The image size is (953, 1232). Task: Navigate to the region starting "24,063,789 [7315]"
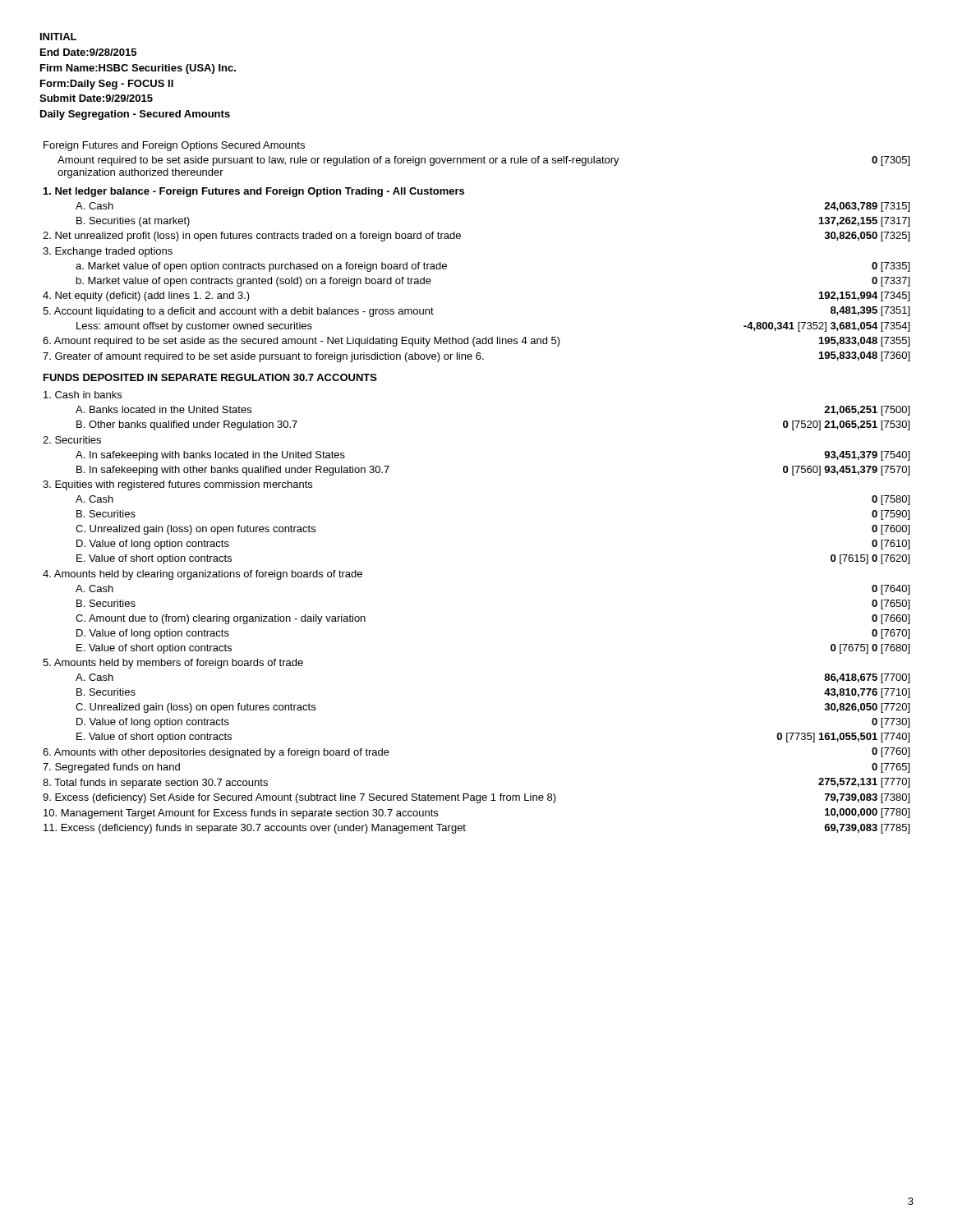[867, 205]
